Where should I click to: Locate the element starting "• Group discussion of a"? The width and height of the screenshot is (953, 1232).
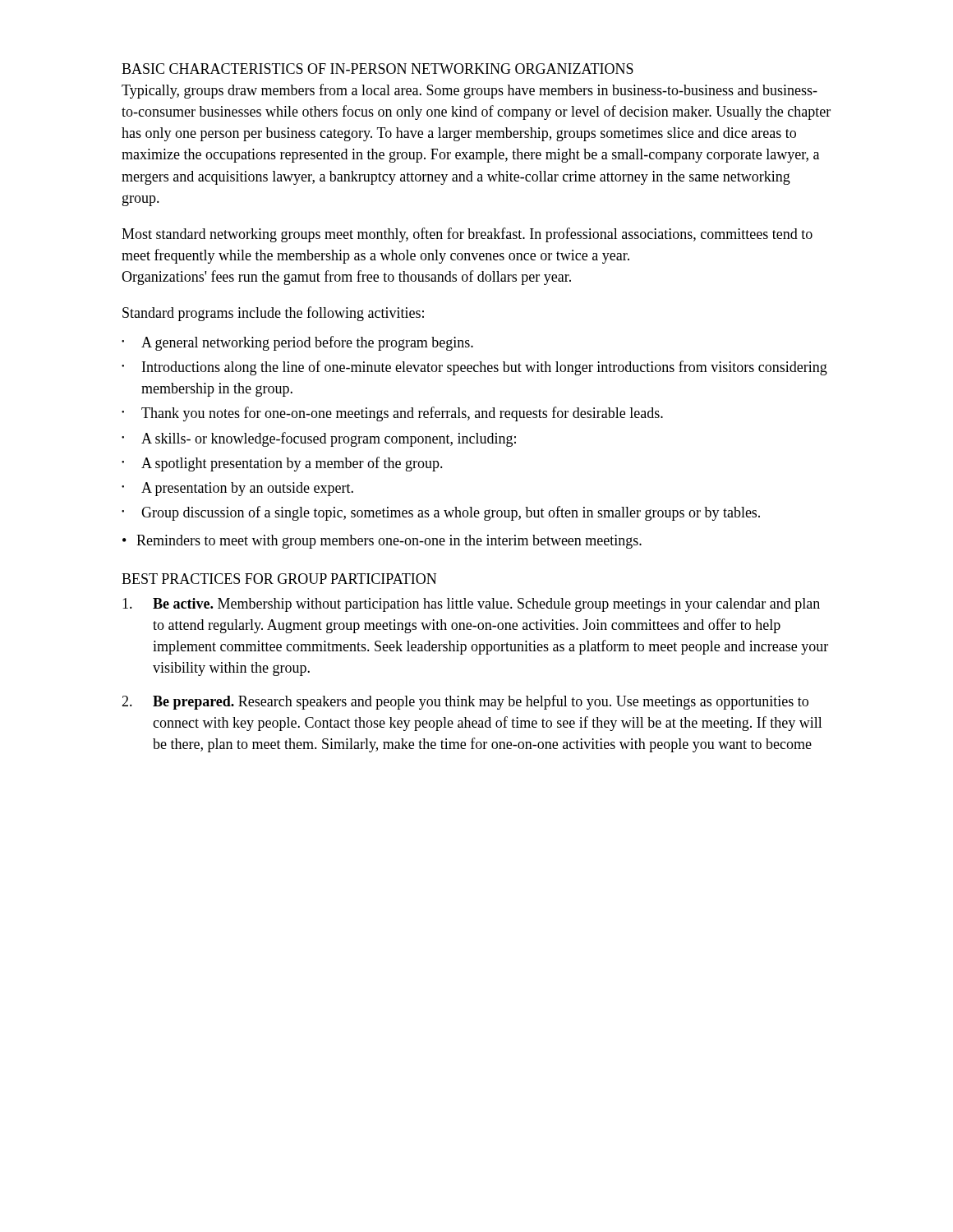click(x=476, y=512)
